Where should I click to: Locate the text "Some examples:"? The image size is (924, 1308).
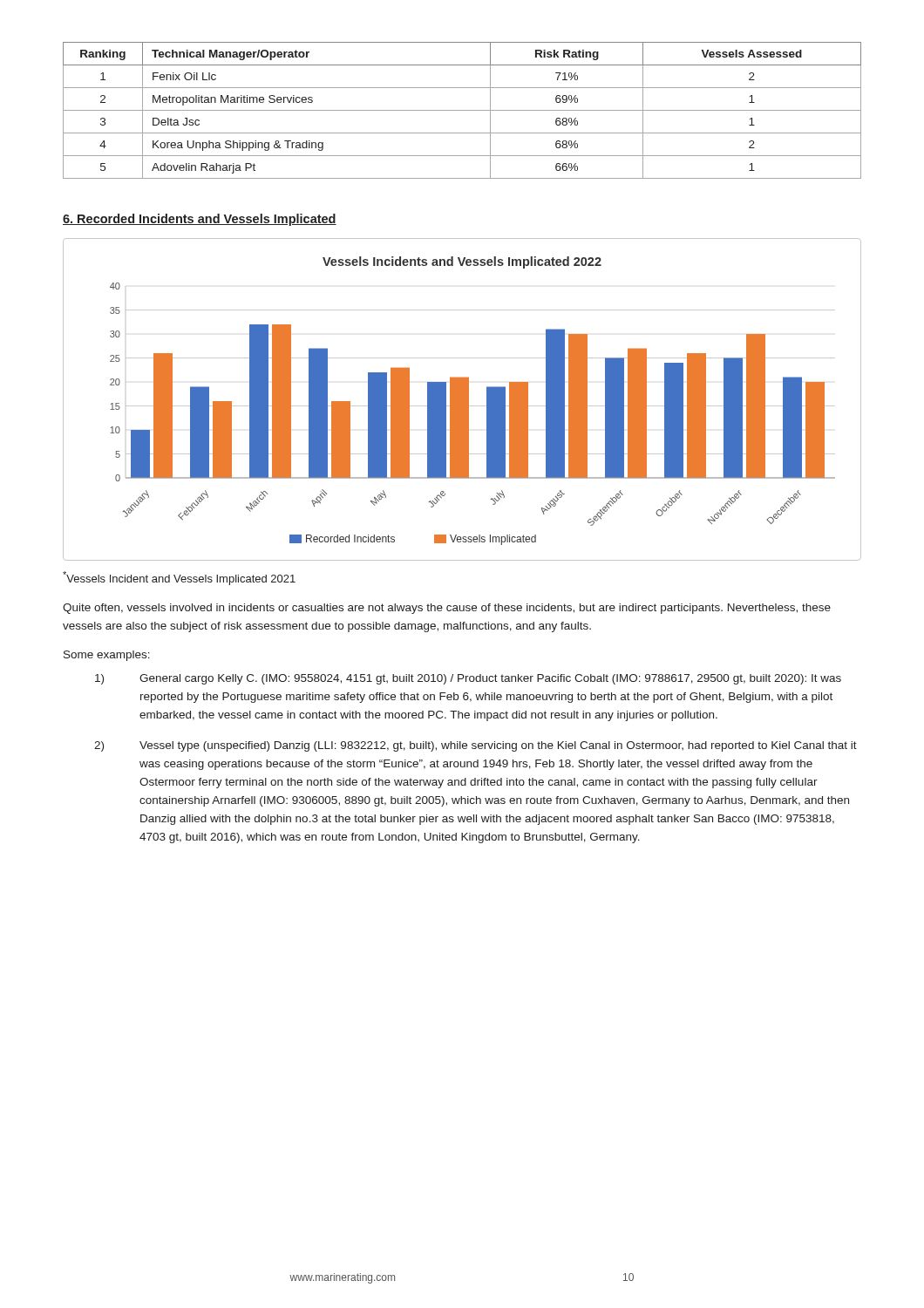coord(107,655)
